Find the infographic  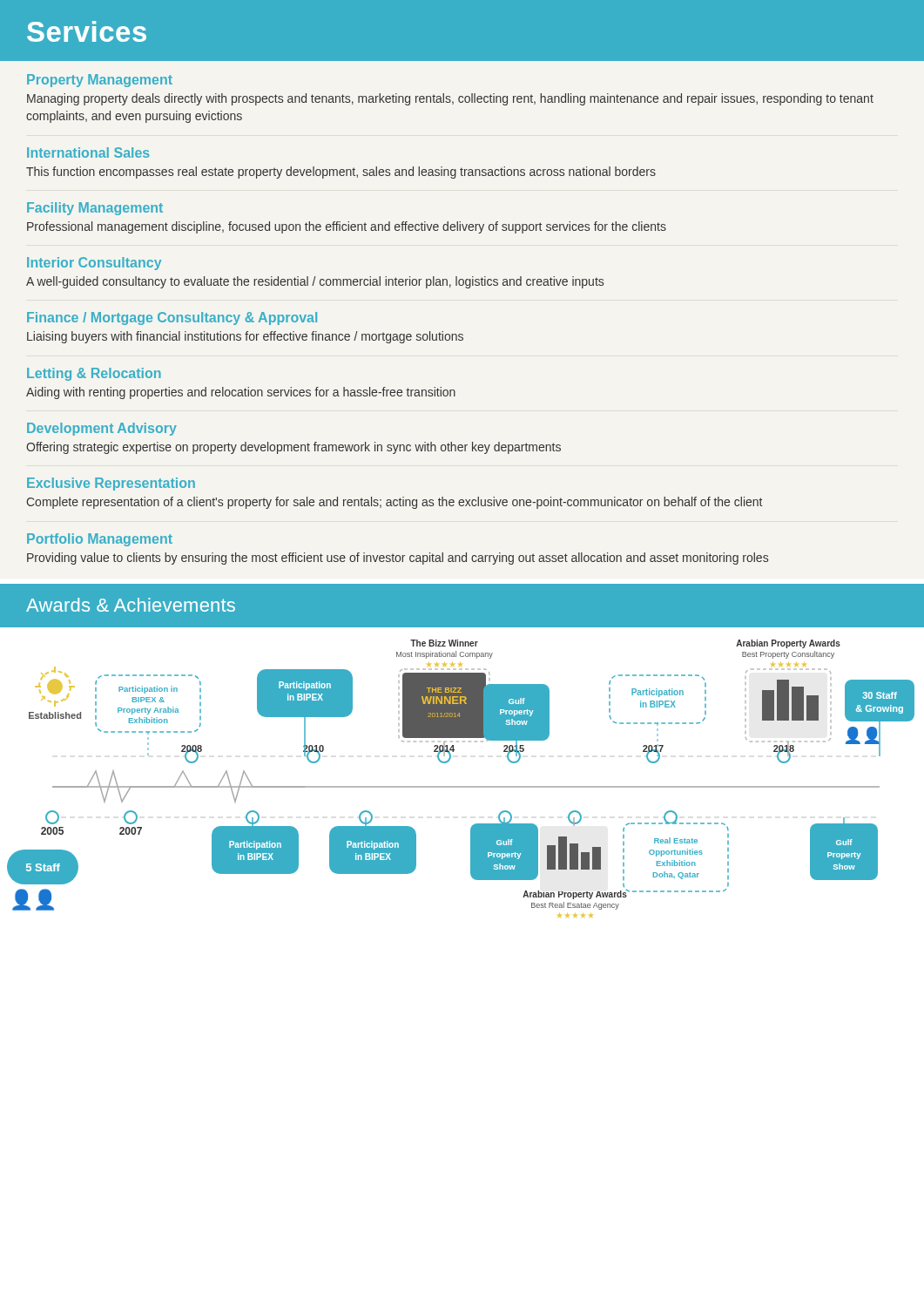[x=462, y=784]
